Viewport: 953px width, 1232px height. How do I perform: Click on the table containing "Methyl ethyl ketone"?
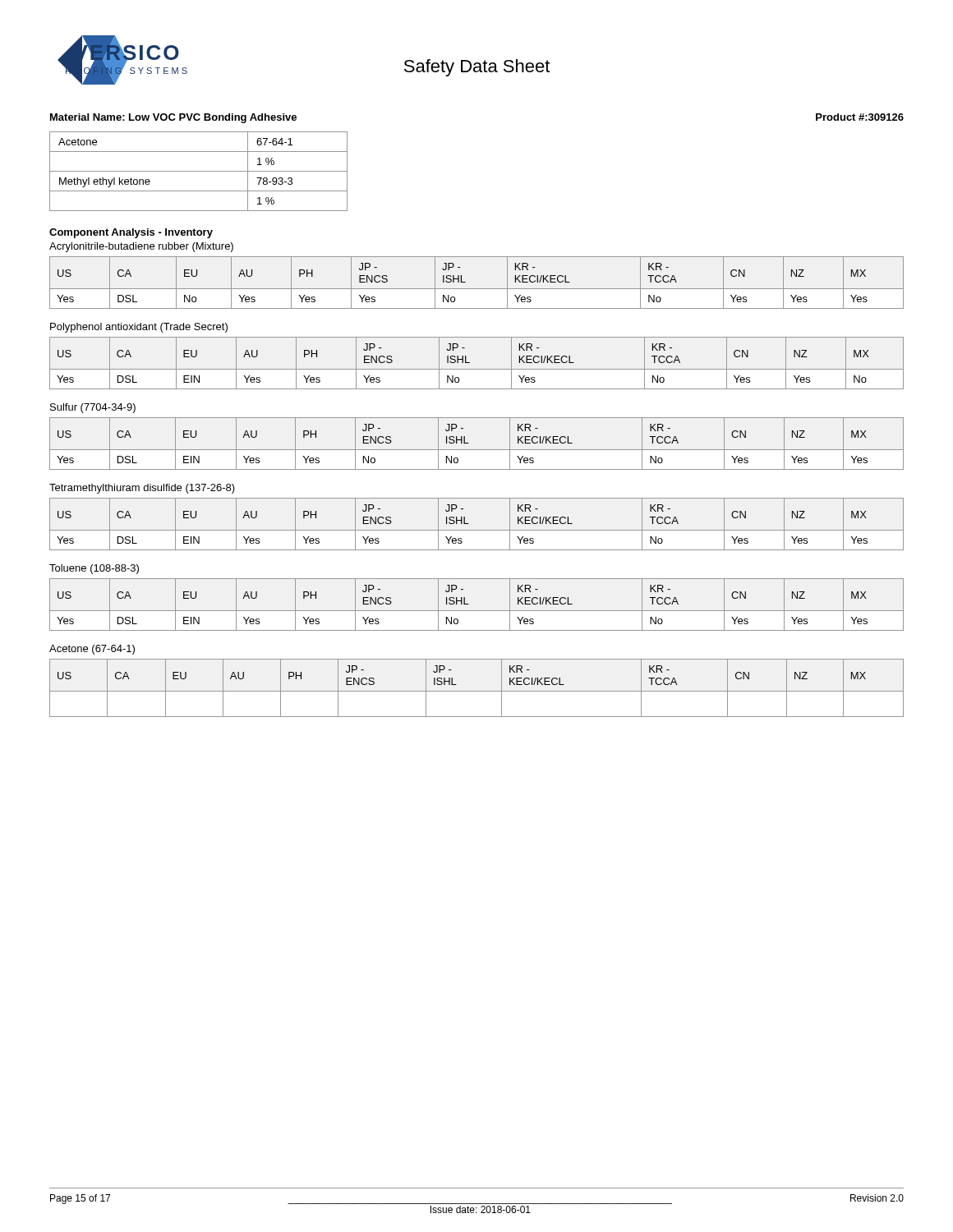[476, 171]
